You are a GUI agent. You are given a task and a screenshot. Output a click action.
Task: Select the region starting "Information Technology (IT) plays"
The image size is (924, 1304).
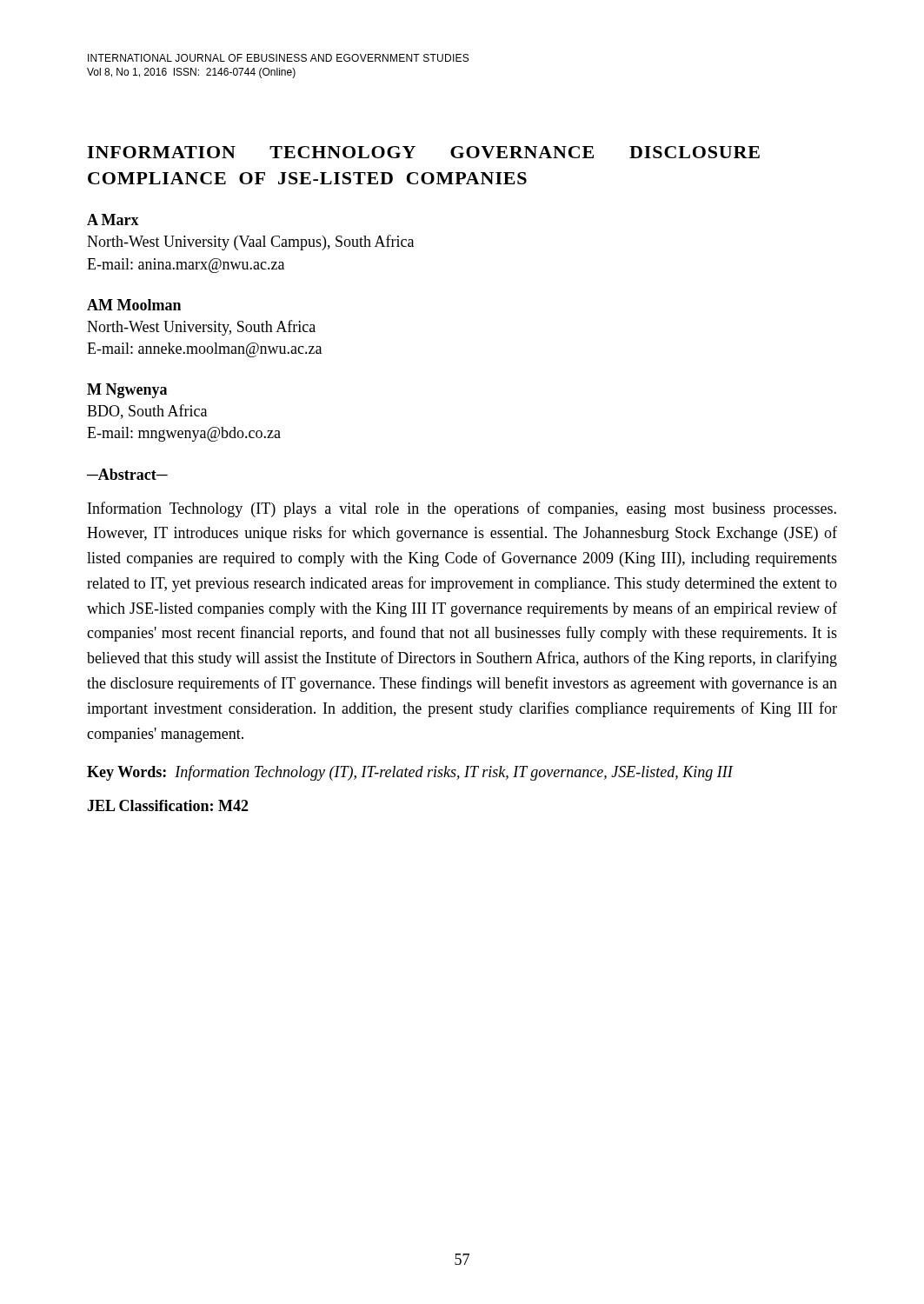(462, 621)
